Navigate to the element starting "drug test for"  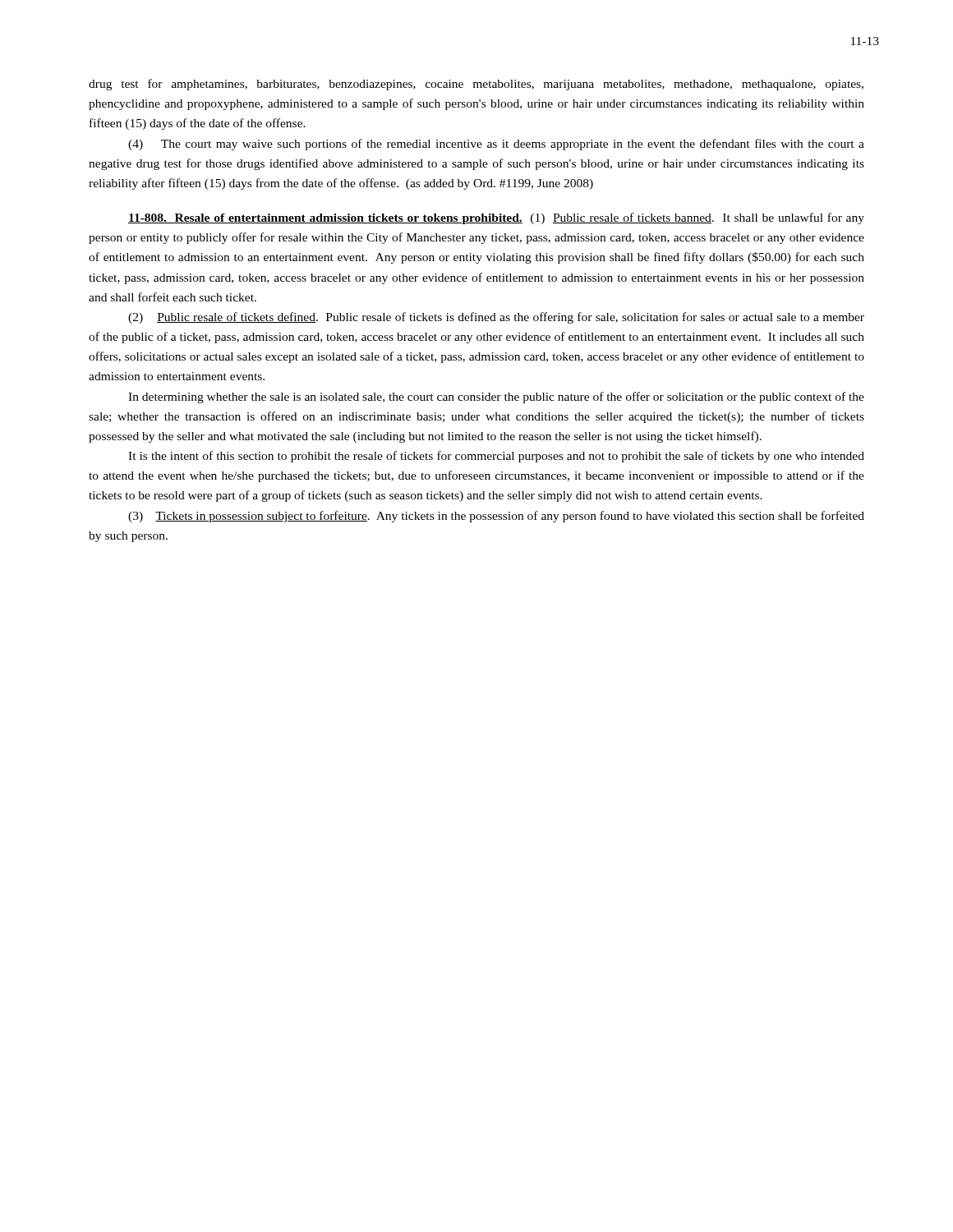(476, 104)
